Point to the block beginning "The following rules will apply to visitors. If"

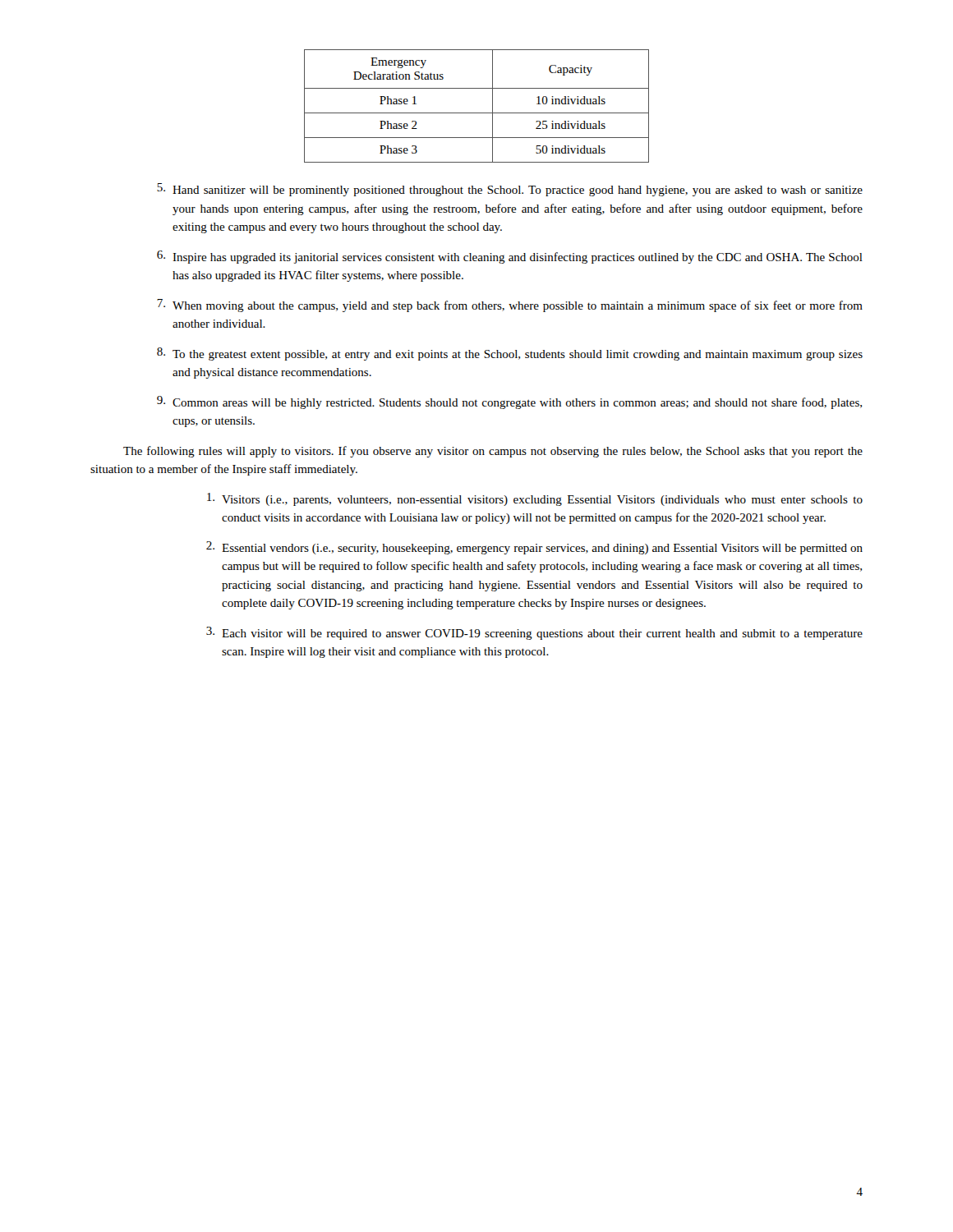point(476,460)
